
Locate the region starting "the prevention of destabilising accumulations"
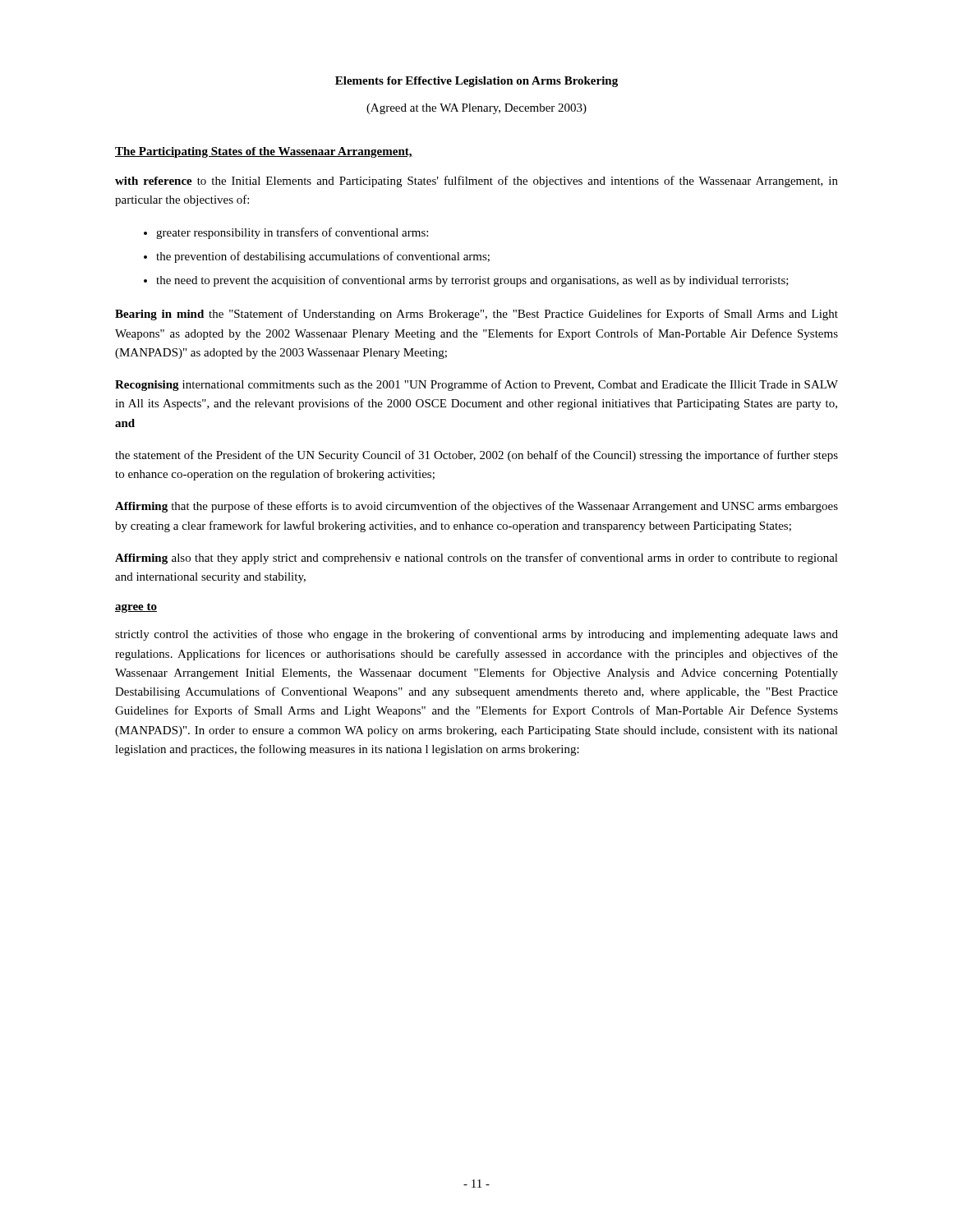[x=497, y=257]
